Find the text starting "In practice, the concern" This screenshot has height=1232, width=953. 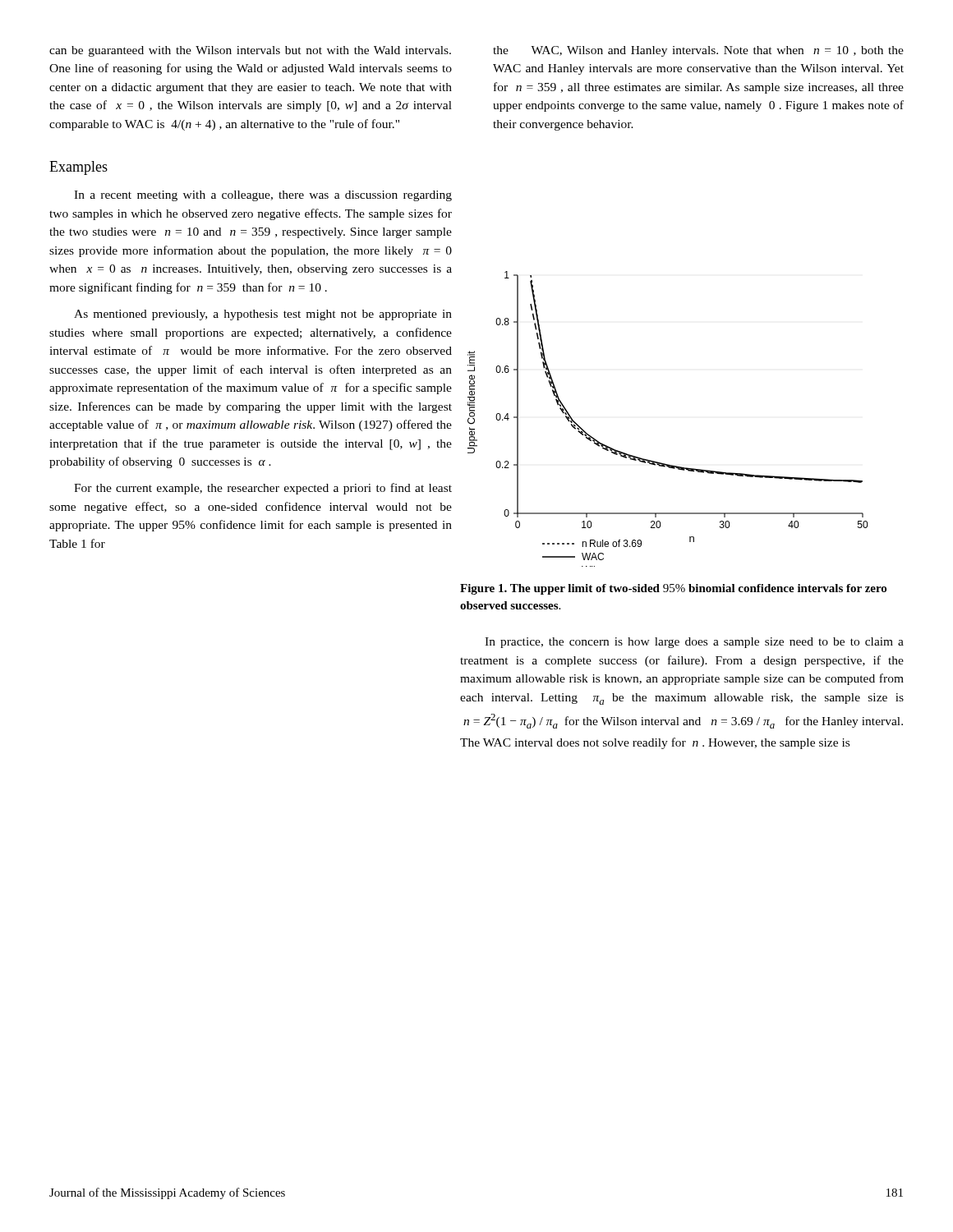point(682,692)
